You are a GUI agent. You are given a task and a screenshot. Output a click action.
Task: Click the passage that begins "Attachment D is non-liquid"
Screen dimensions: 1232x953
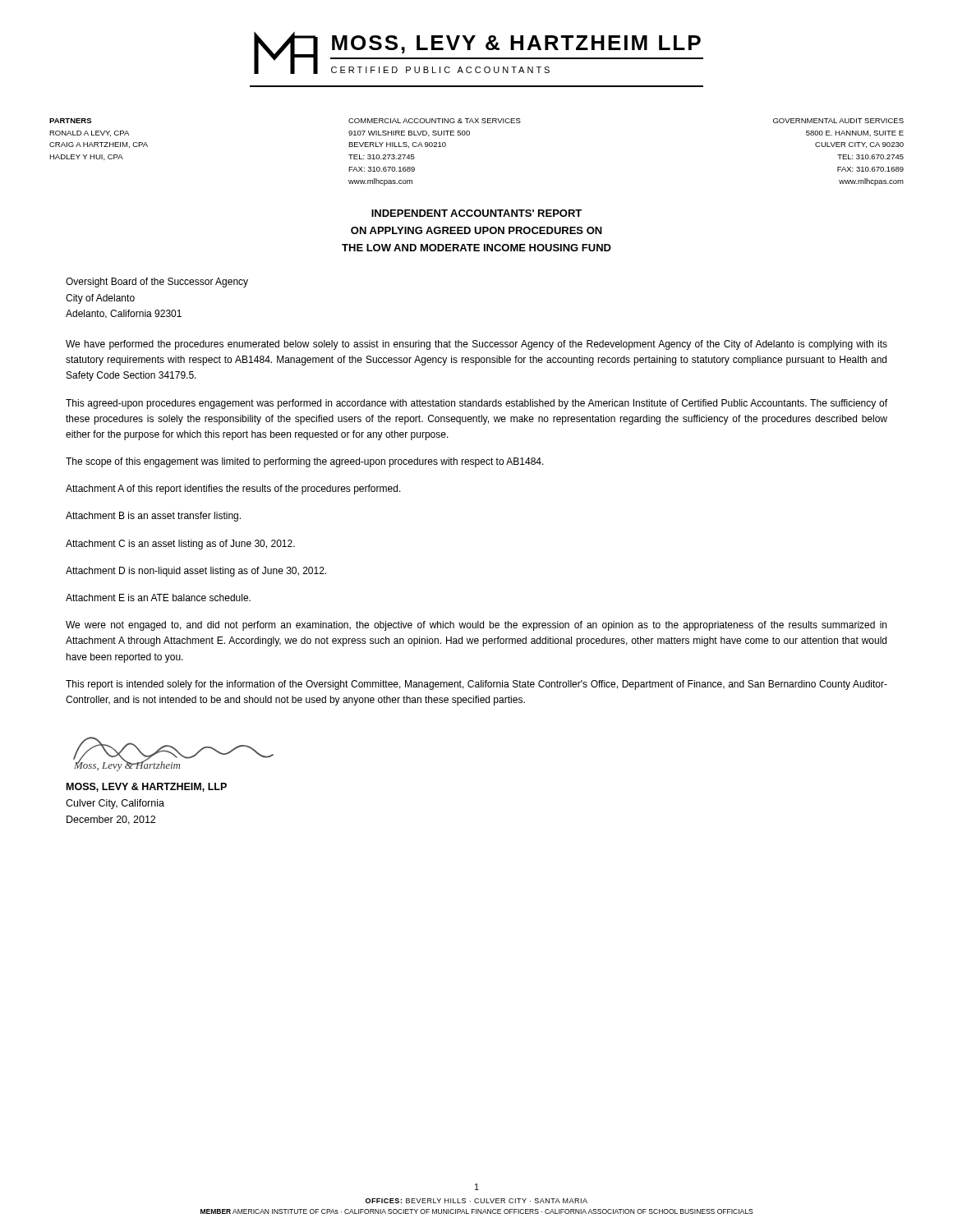(x=196, y=571)
